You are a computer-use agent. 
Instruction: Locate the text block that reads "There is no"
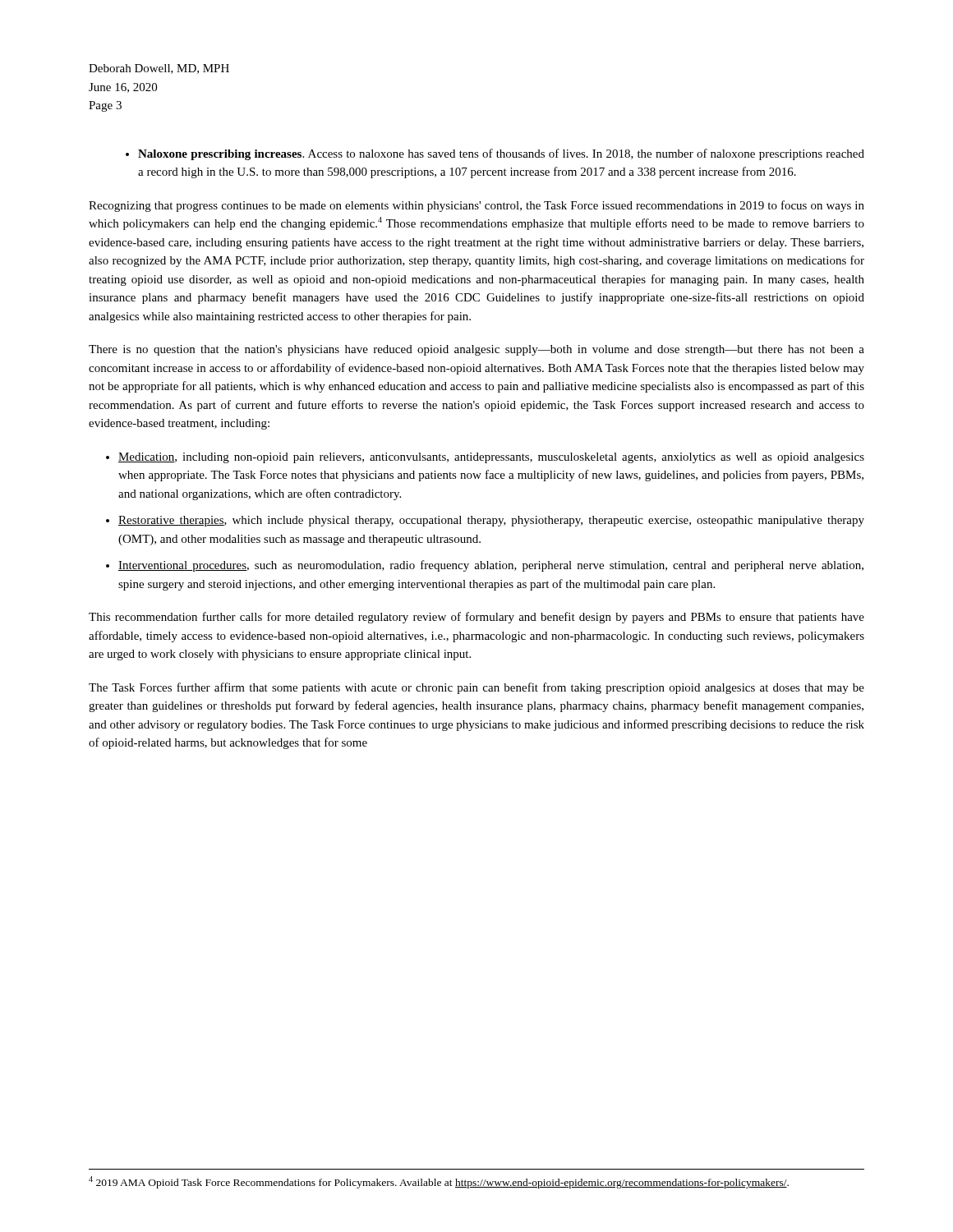476,386
